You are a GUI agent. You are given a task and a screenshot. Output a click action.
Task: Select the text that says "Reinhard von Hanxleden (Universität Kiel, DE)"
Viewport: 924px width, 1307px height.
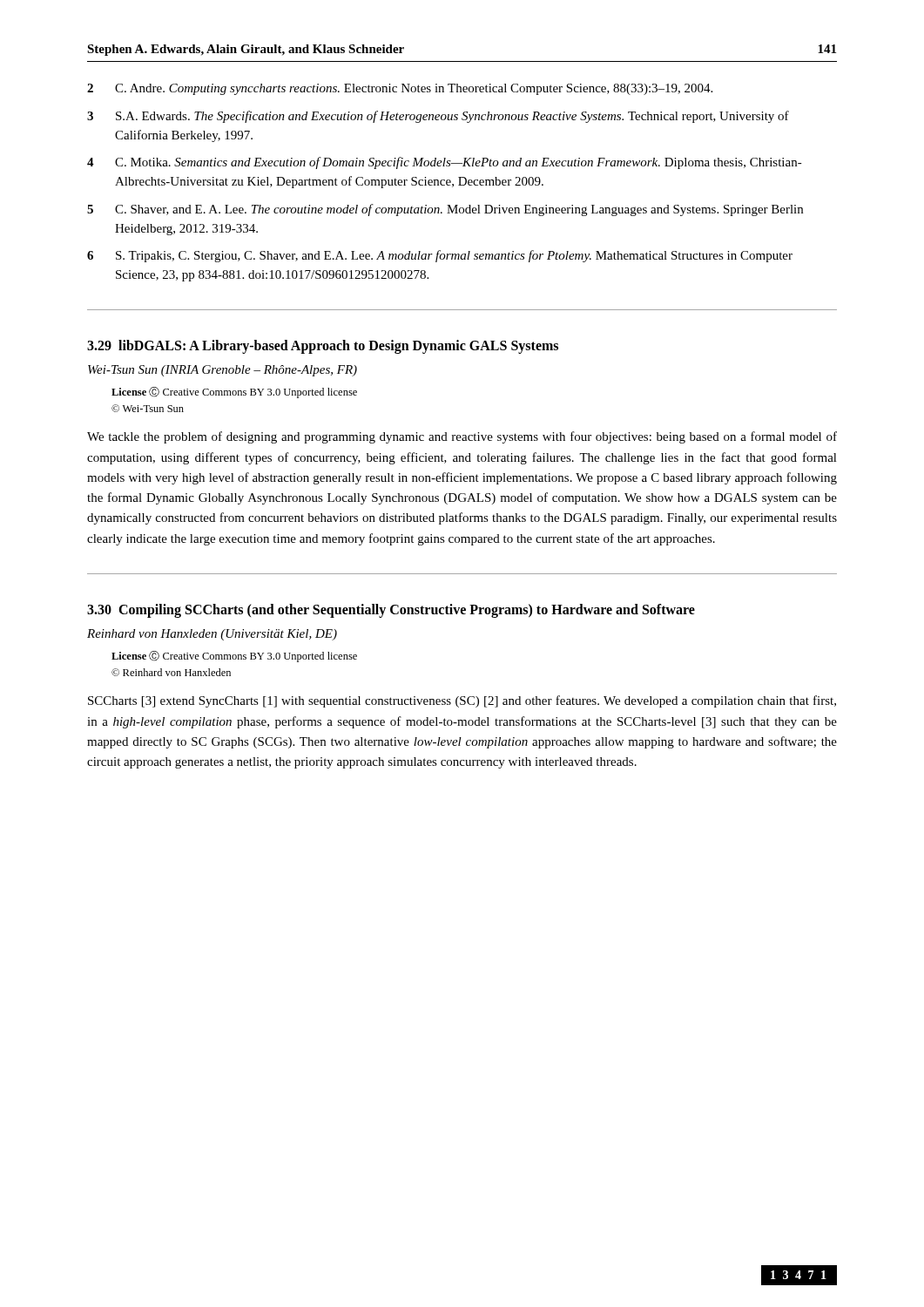pos(212,633)
